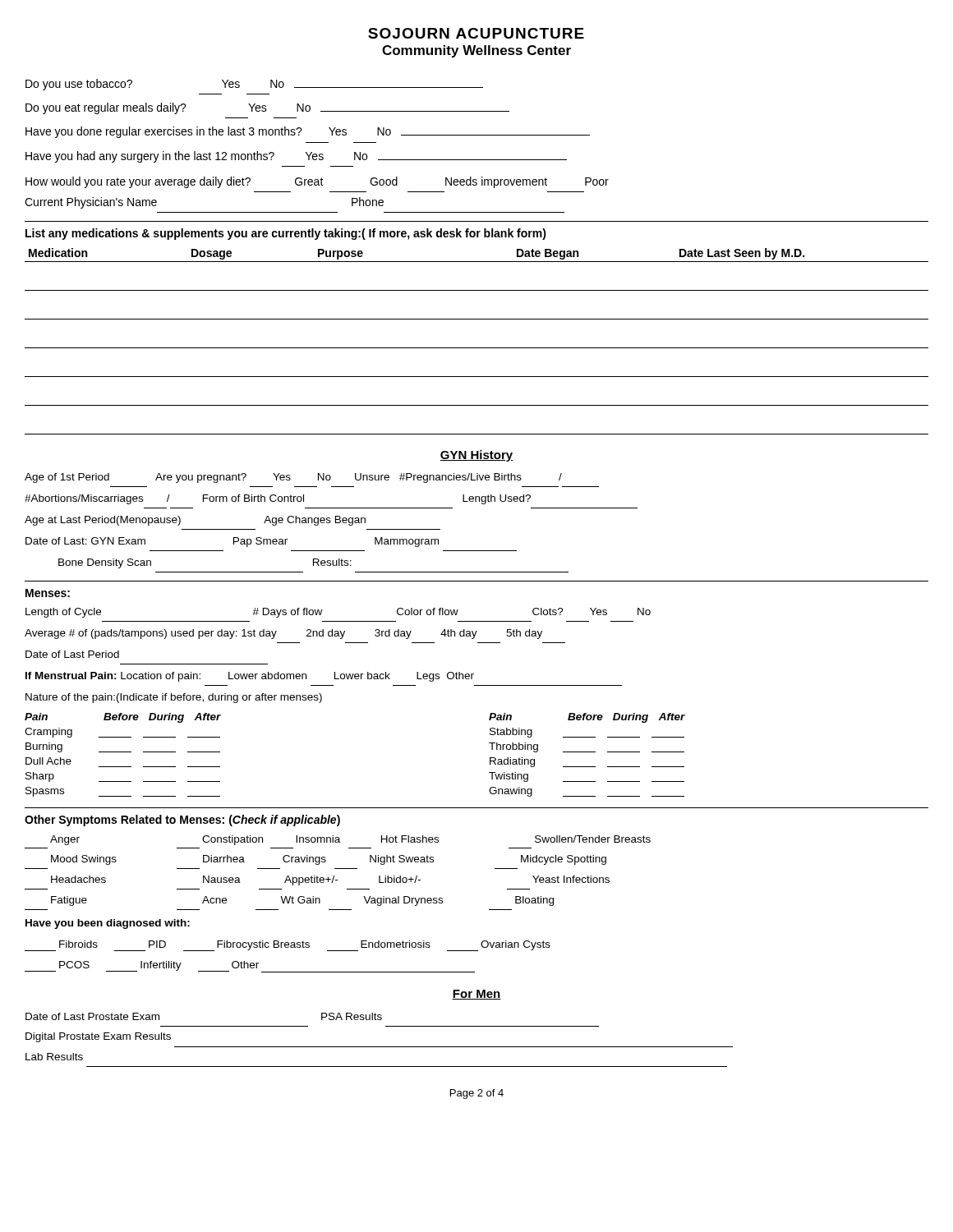Click on the block starting "List any medications & supplements you are currently"
The image size is (953, 1232).
[285, 233]
